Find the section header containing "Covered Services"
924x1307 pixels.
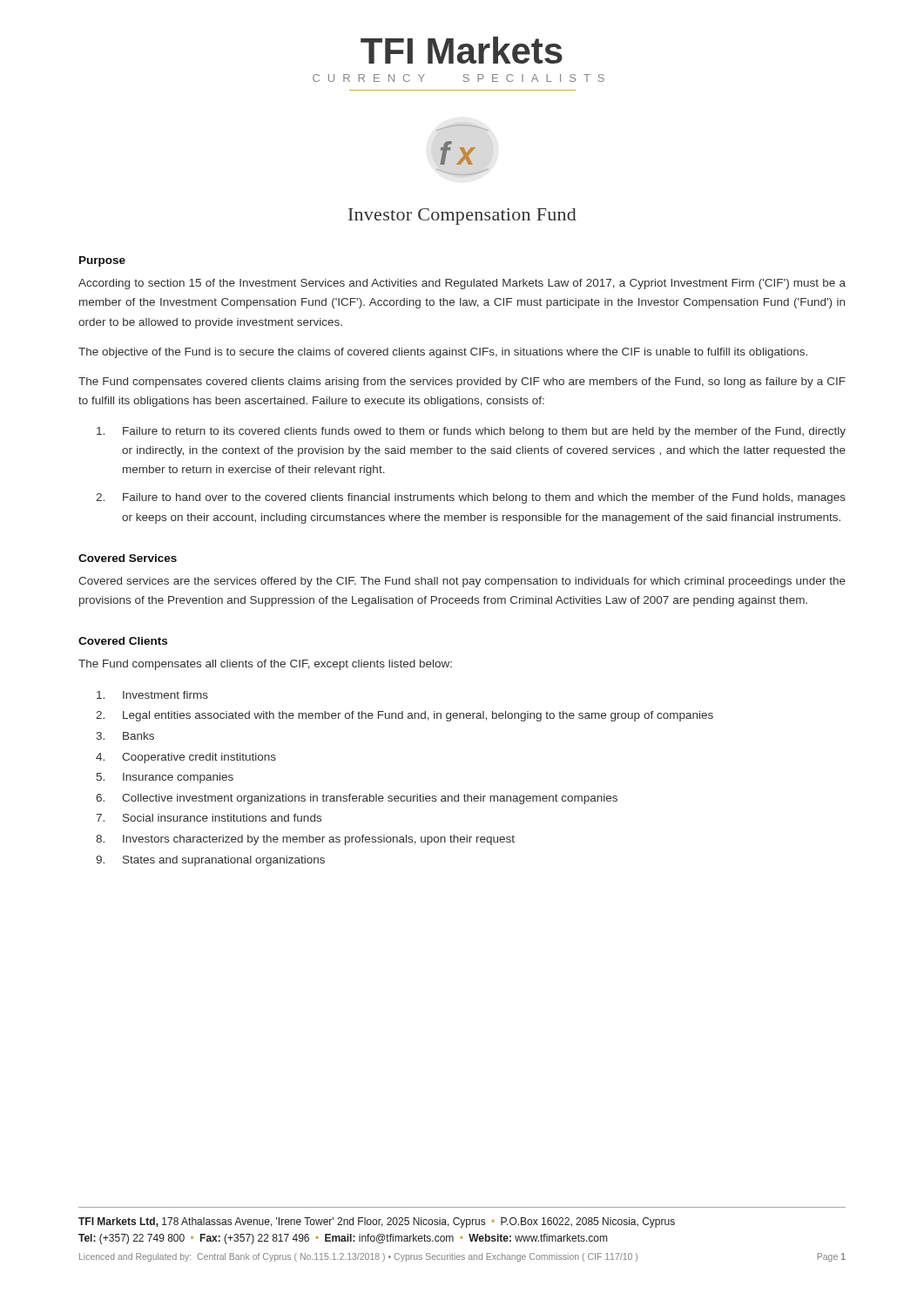tap(128, 558)
